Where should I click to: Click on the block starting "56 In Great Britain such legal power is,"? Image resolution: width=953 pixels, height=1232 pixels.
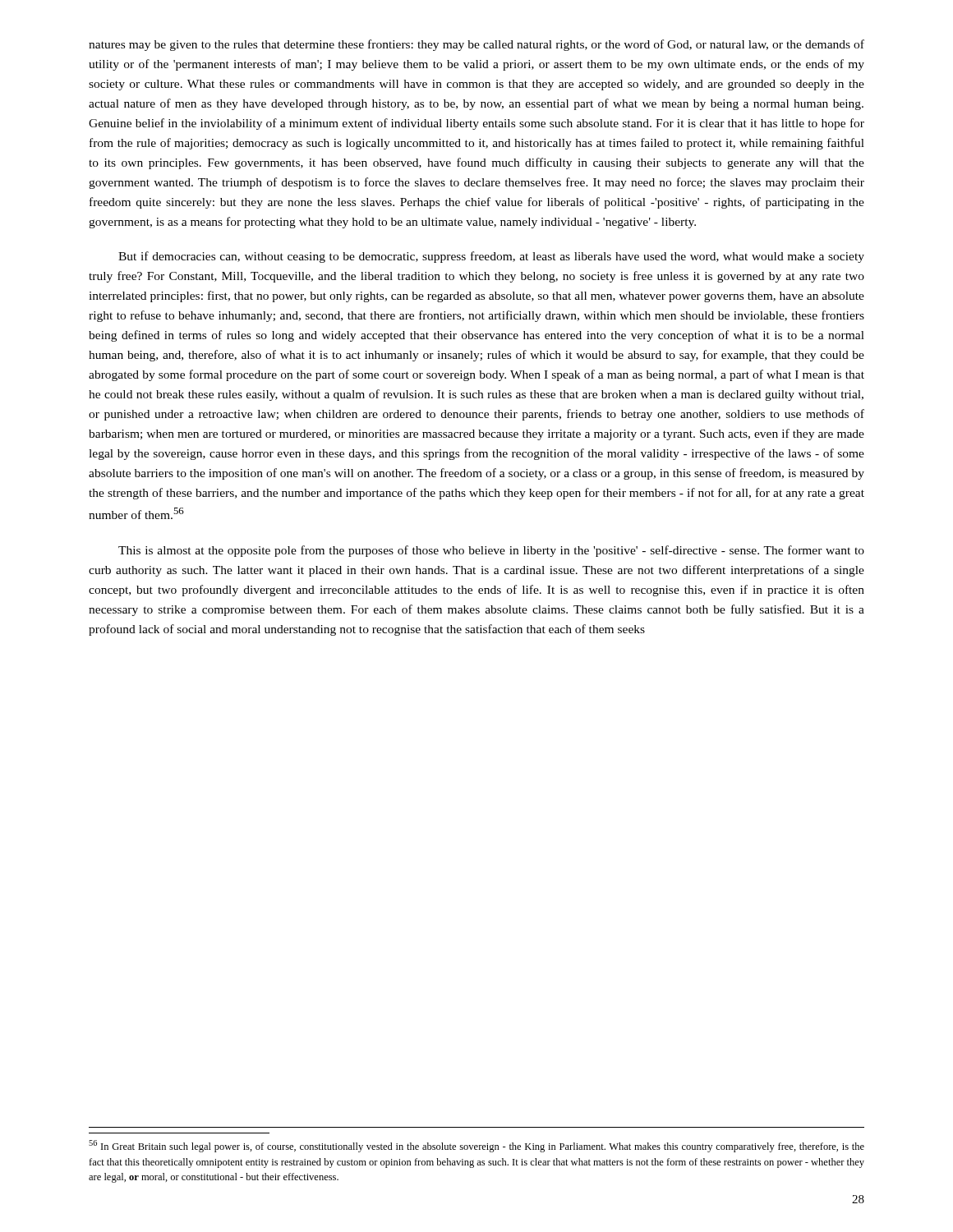476,1159
